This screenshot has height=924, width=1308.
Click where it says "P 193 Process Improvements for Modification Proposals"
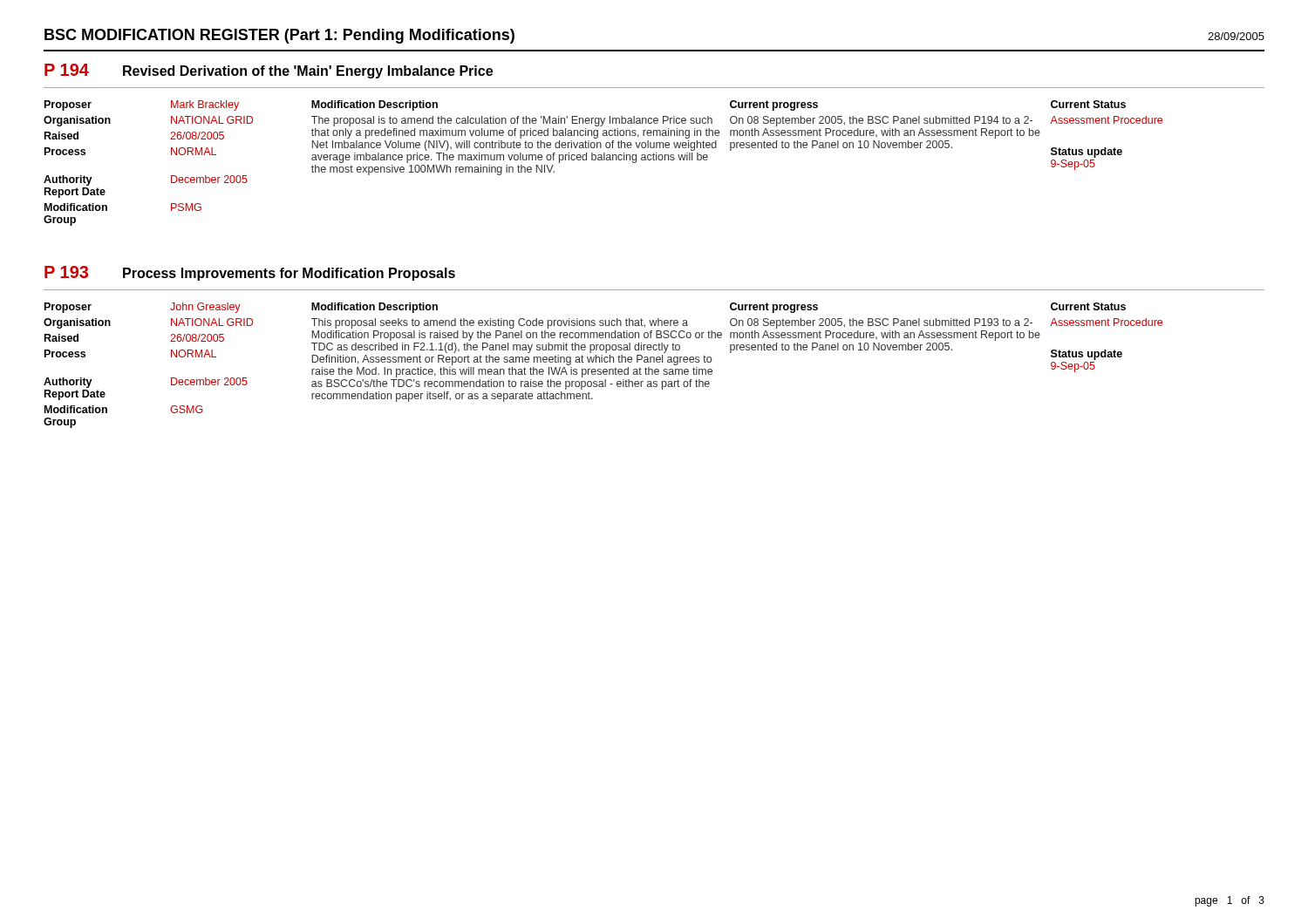(x=250, y=272)
